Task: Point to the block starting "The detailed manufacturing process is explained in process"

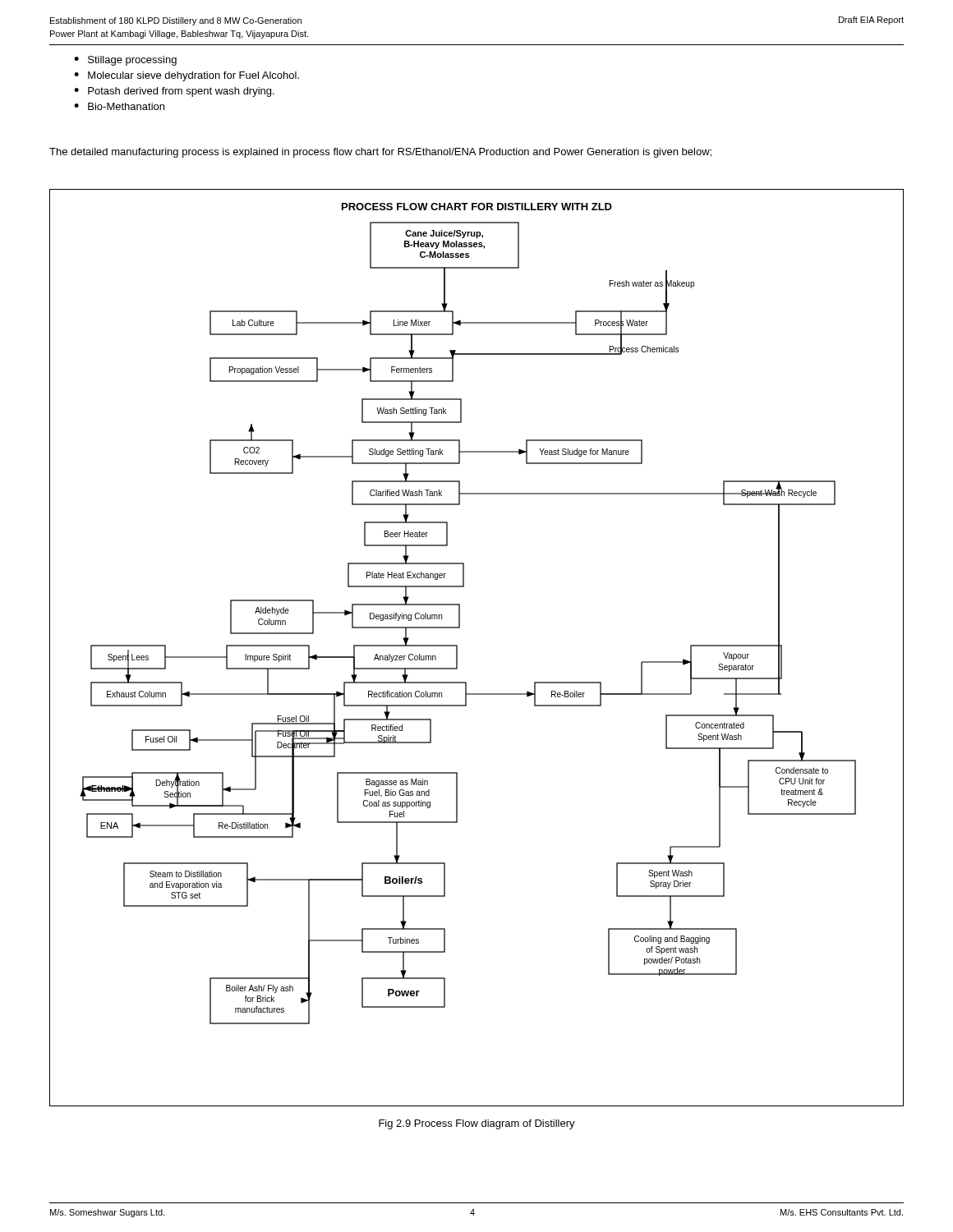Action: click(x=381, y=152)
